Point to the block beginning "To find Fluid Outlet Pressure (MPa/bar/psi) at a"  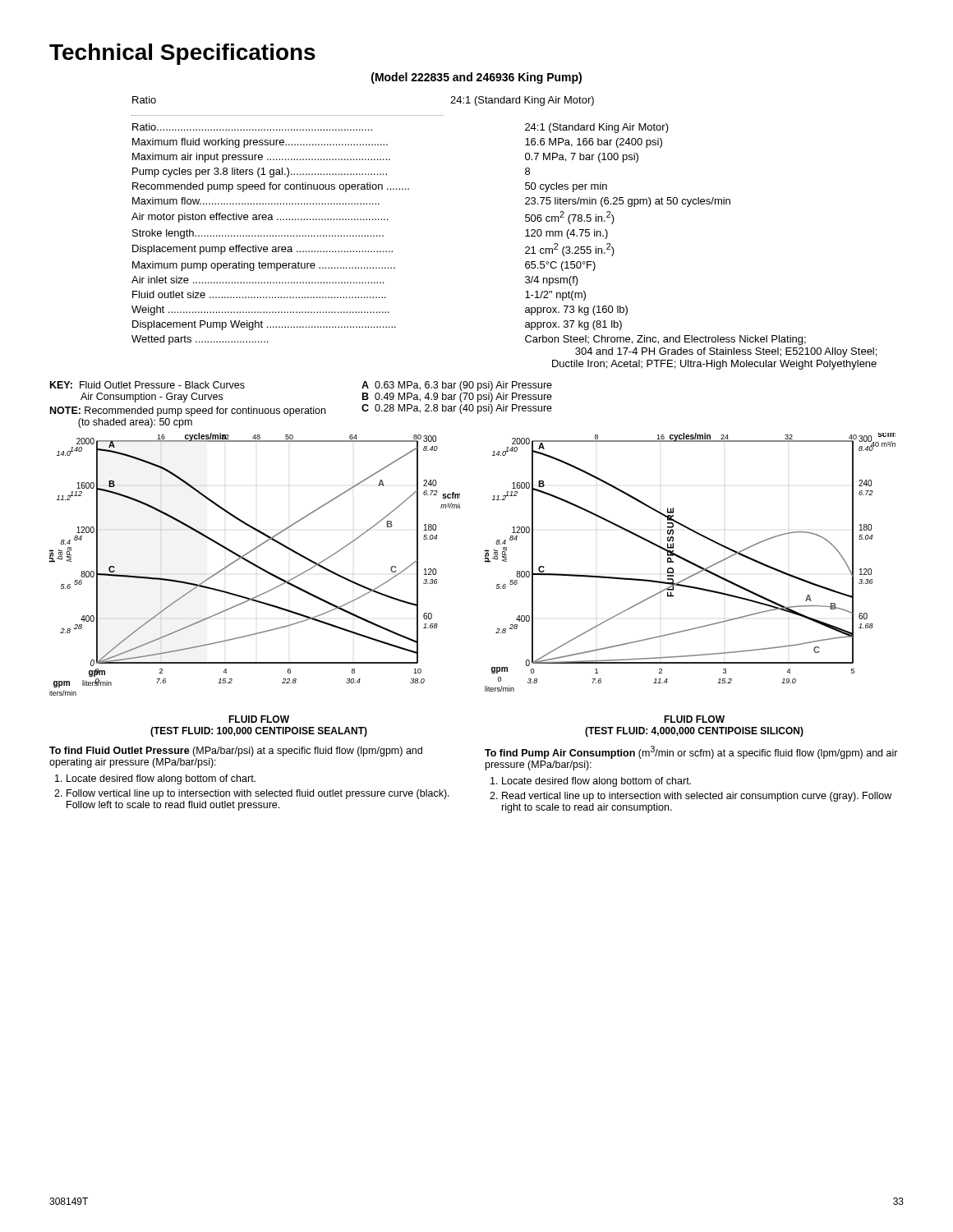point(259,778)
